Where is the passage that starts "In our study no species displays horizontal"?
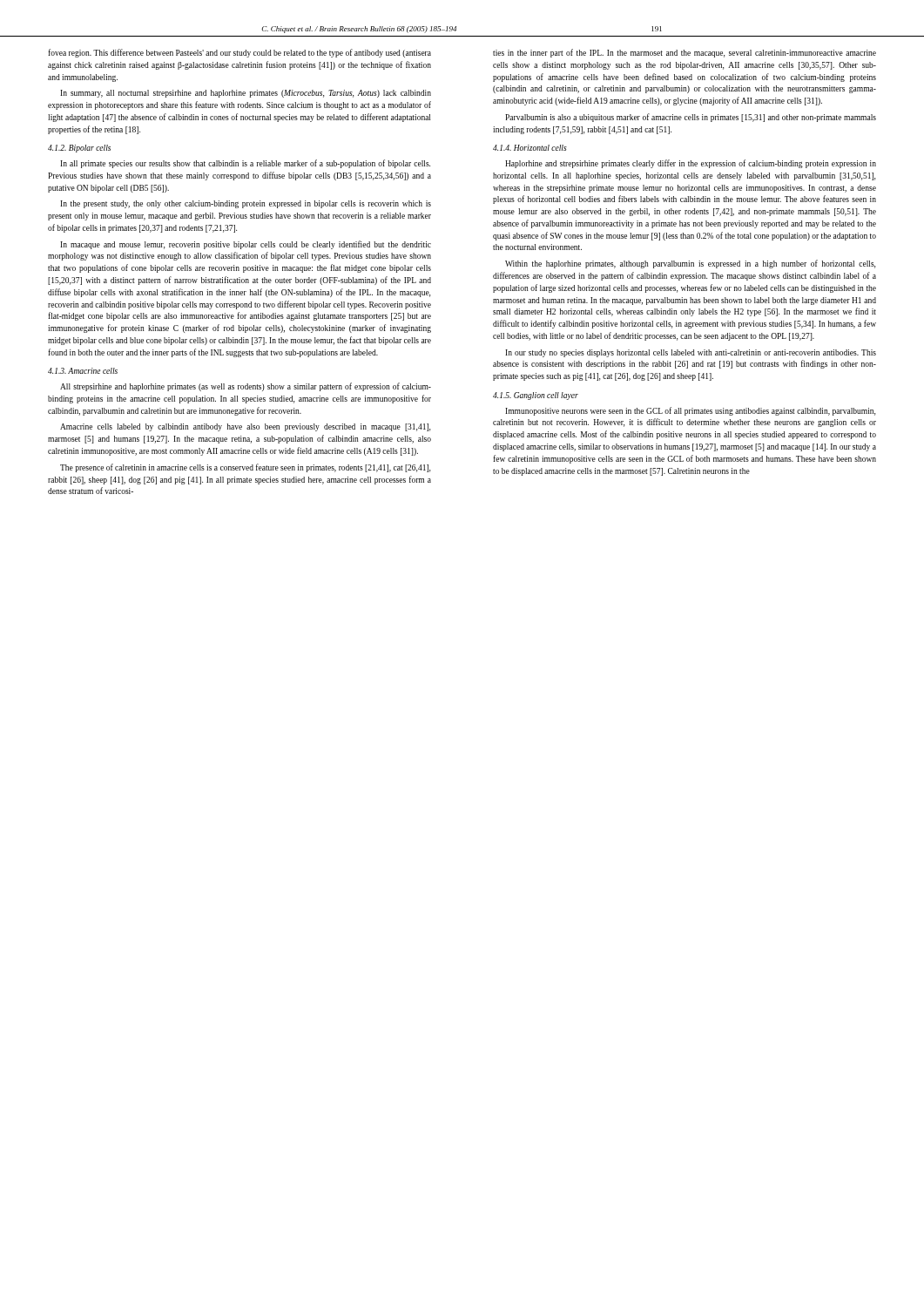924x1307 pixels. (x=685, y=365)
